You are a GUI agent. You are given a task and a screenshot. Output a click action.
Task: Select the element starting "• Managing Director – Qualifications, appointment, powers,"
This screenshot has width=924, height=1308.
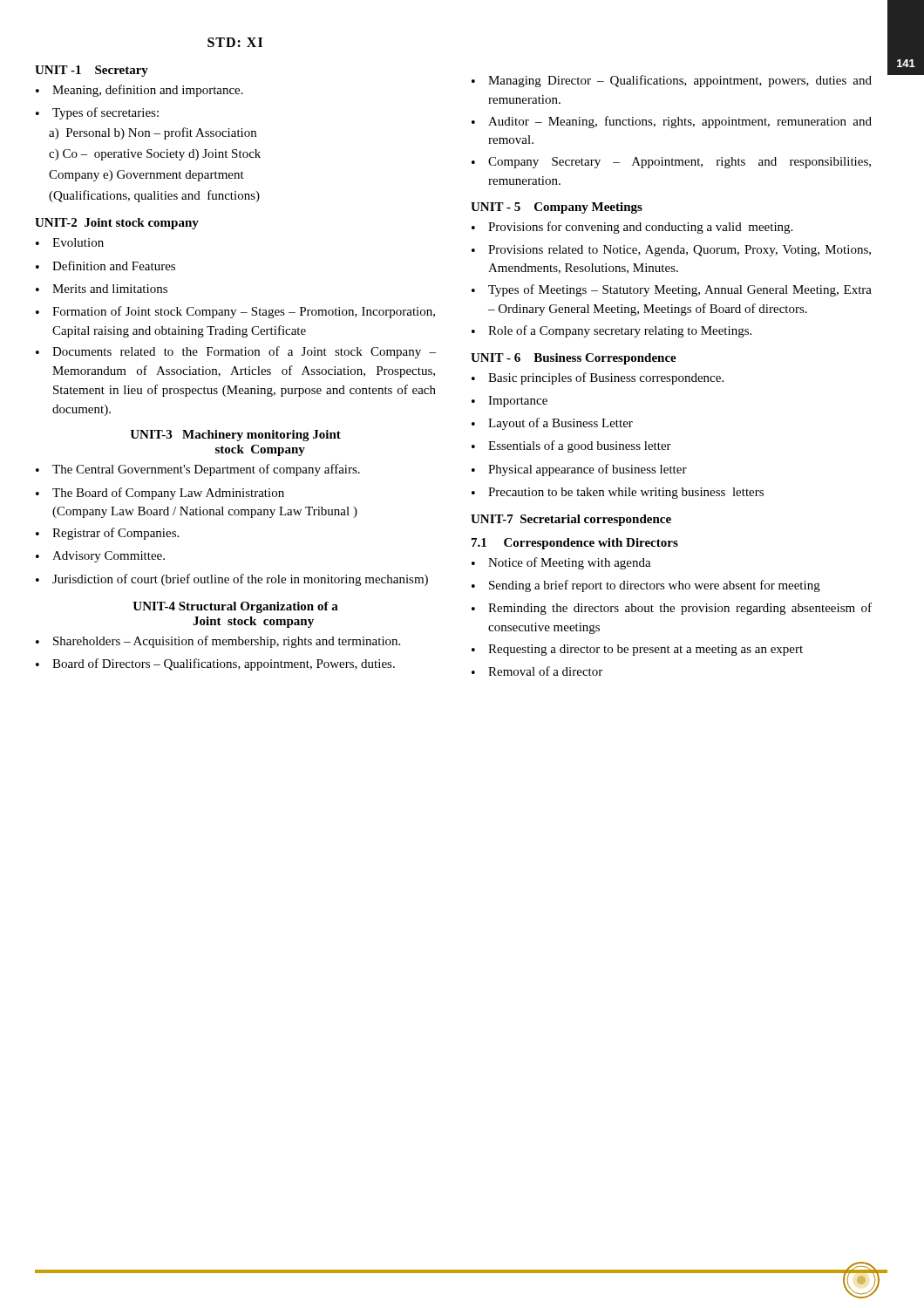671,91
